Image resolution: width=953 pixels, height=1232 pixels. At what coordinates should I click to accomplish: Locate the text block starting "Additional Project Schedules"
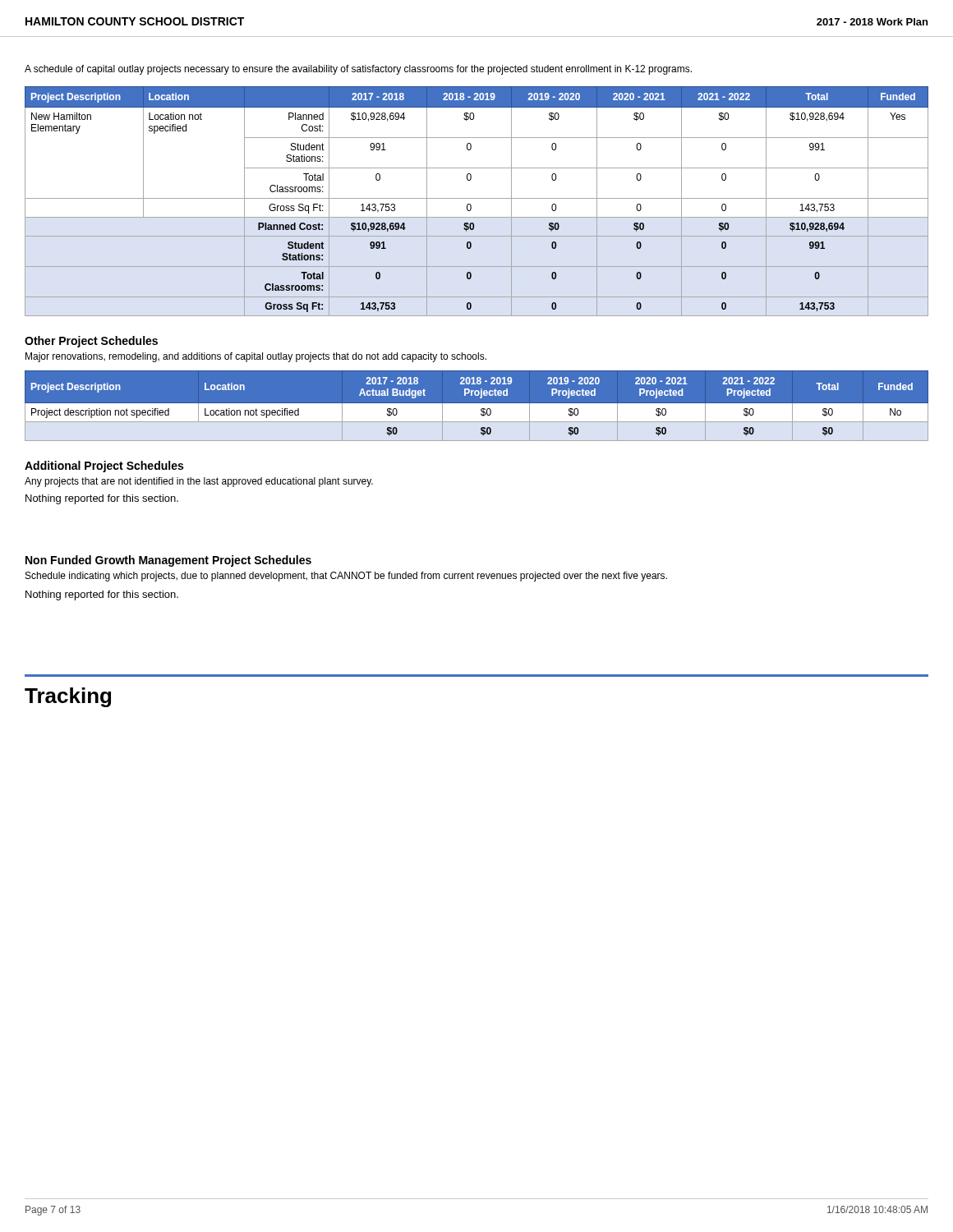[x=104, y=466]
